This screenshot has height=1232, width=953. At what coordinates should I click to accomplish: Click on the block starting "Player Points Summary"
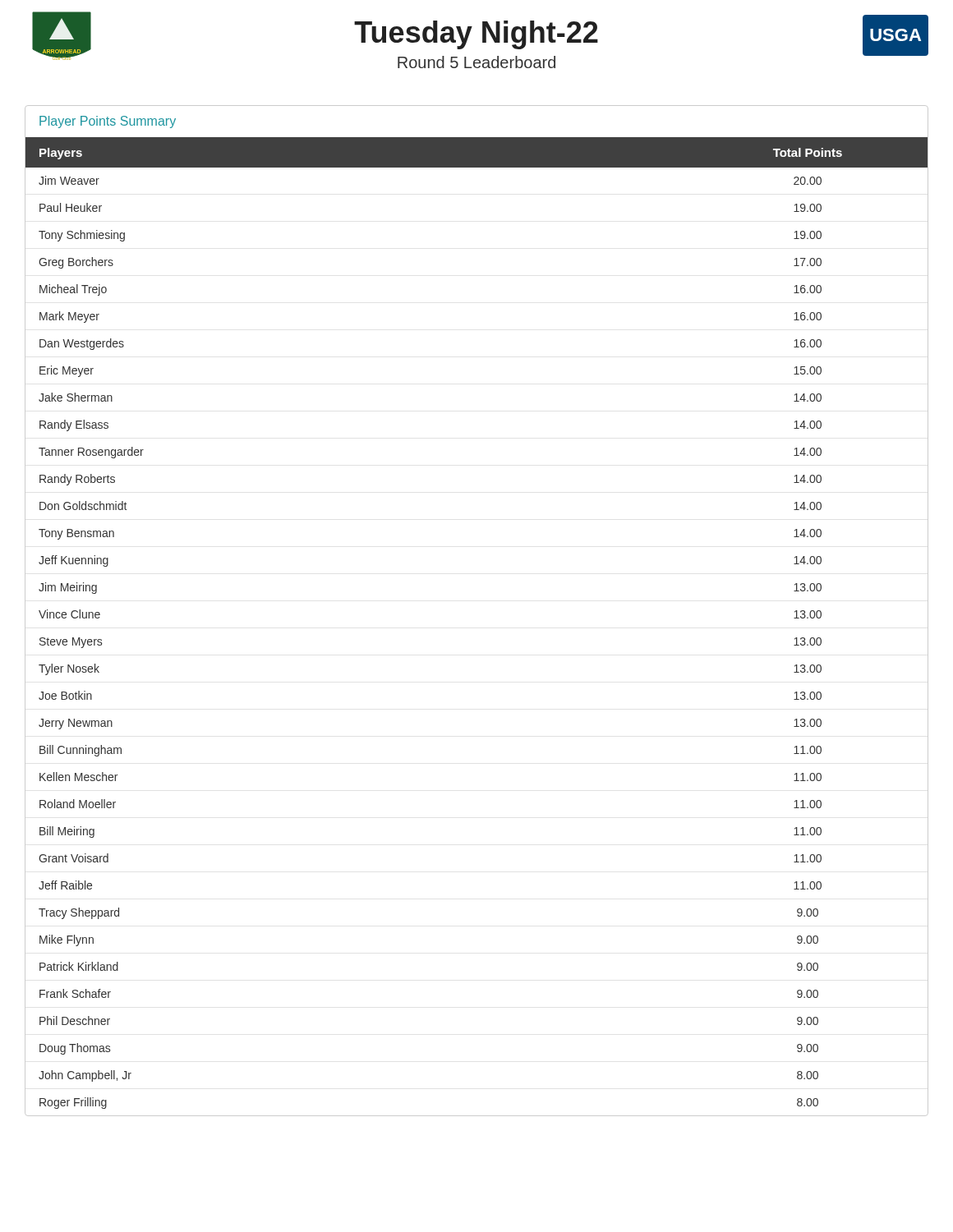coord(107,121)
